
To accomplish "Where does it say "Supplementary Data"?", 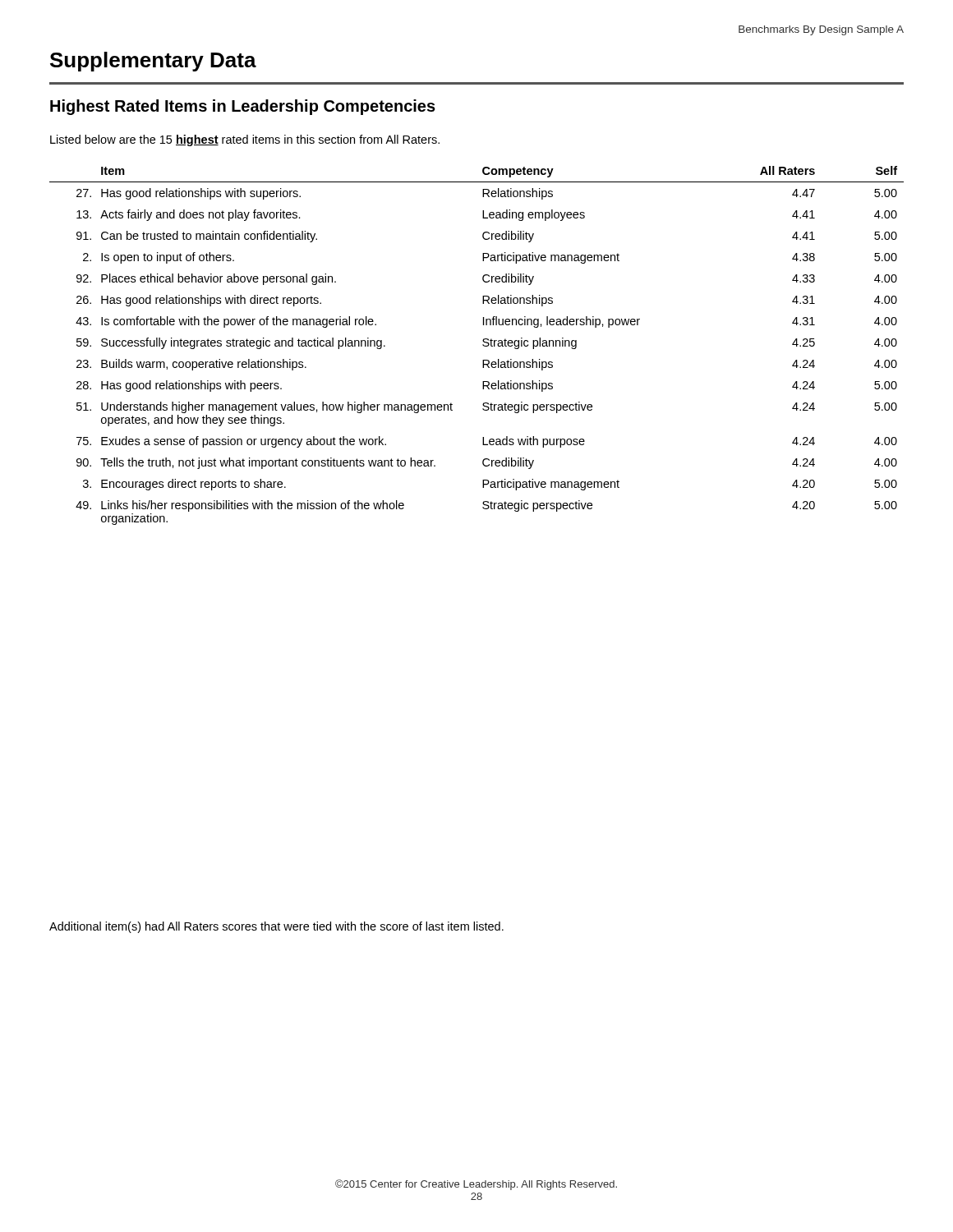I will coord(153,60).
